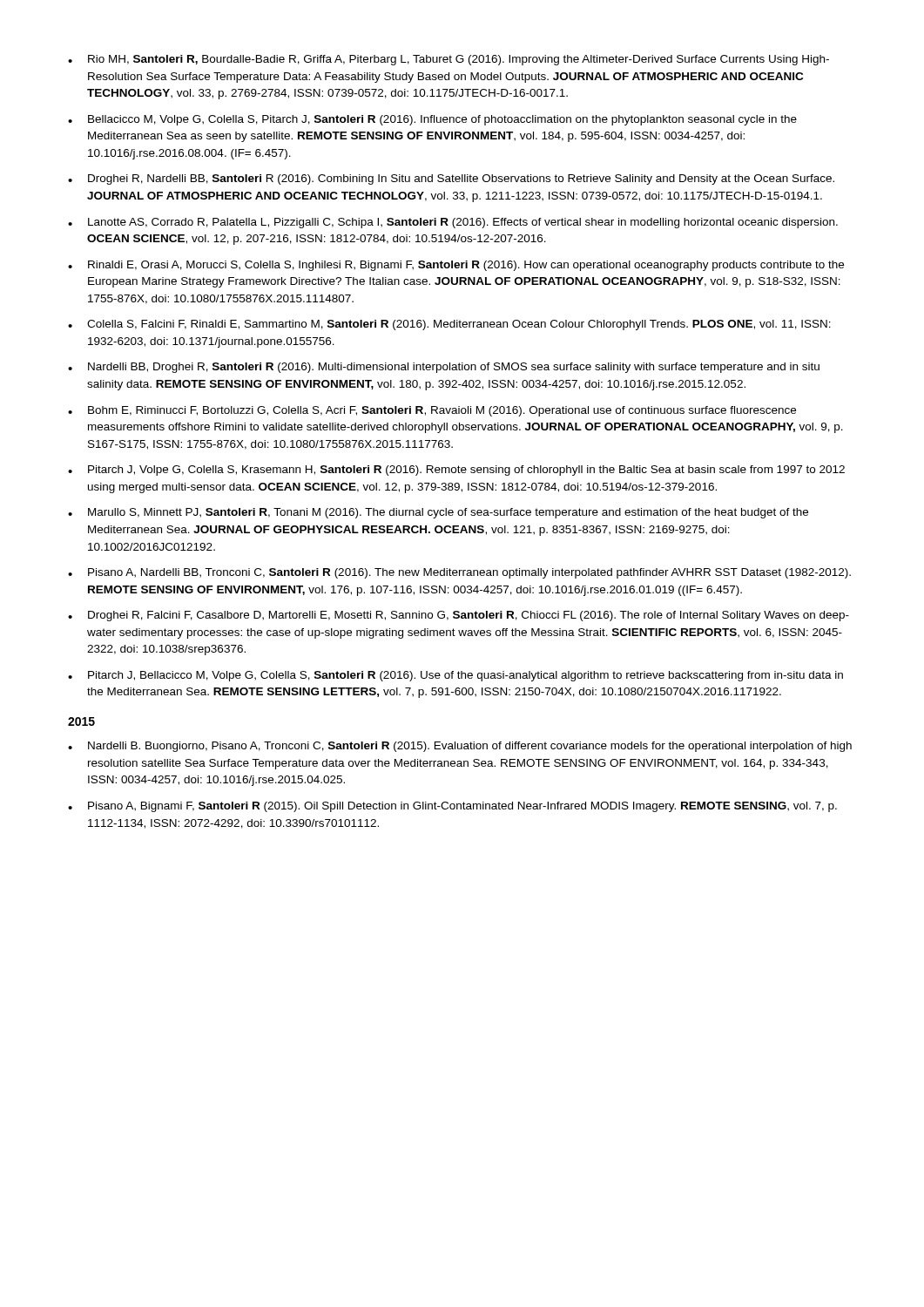Find the list item with the text "Nardelli BB, Droghei R, Santoleri R (2016)."
Viewport: 924px width, 1307px height.
(x=462, y=376)
